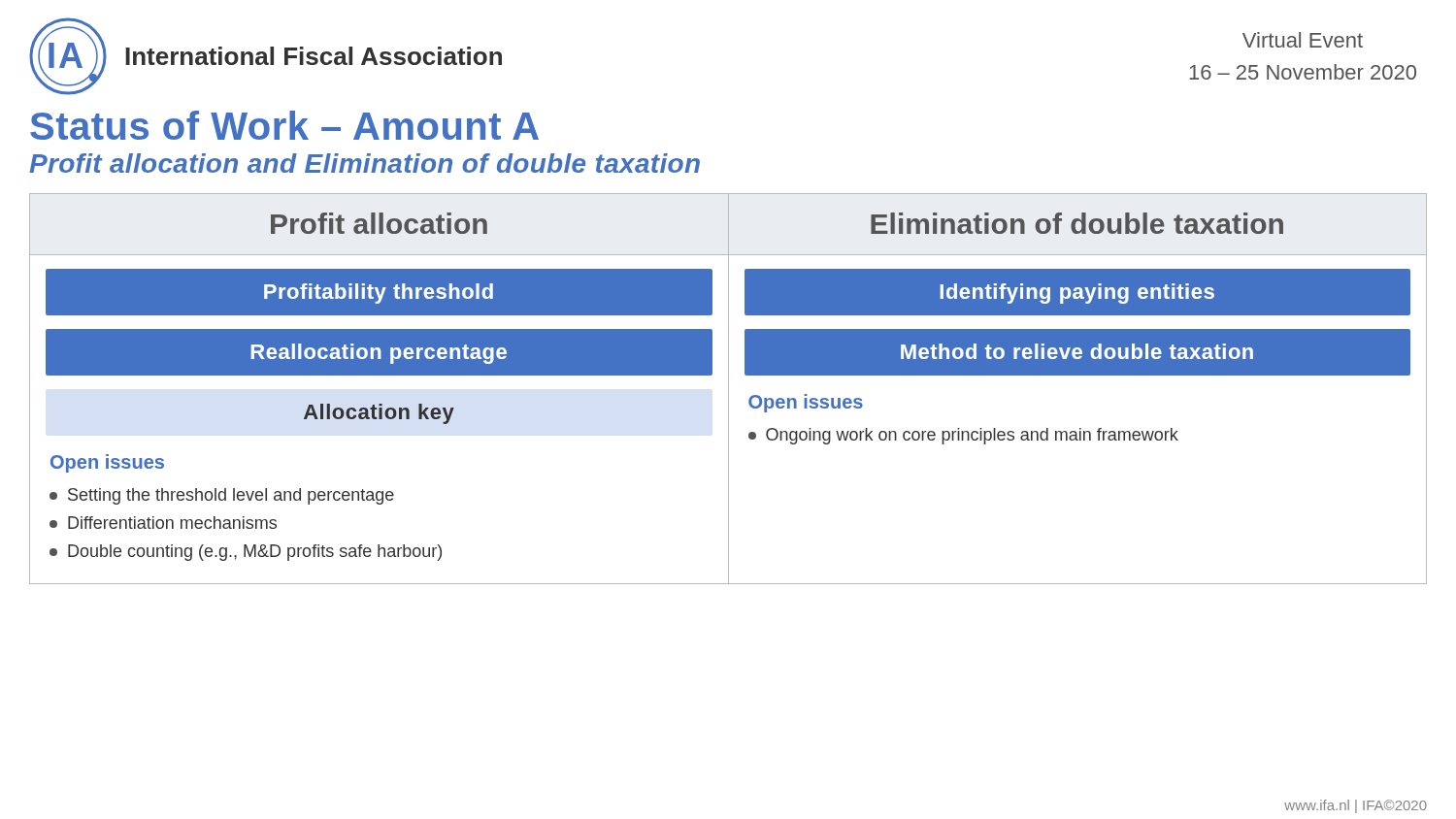Point to the block beginning "Ongoing work on core principles and main"
This screenshot has width=1456, height=819.
963,435
